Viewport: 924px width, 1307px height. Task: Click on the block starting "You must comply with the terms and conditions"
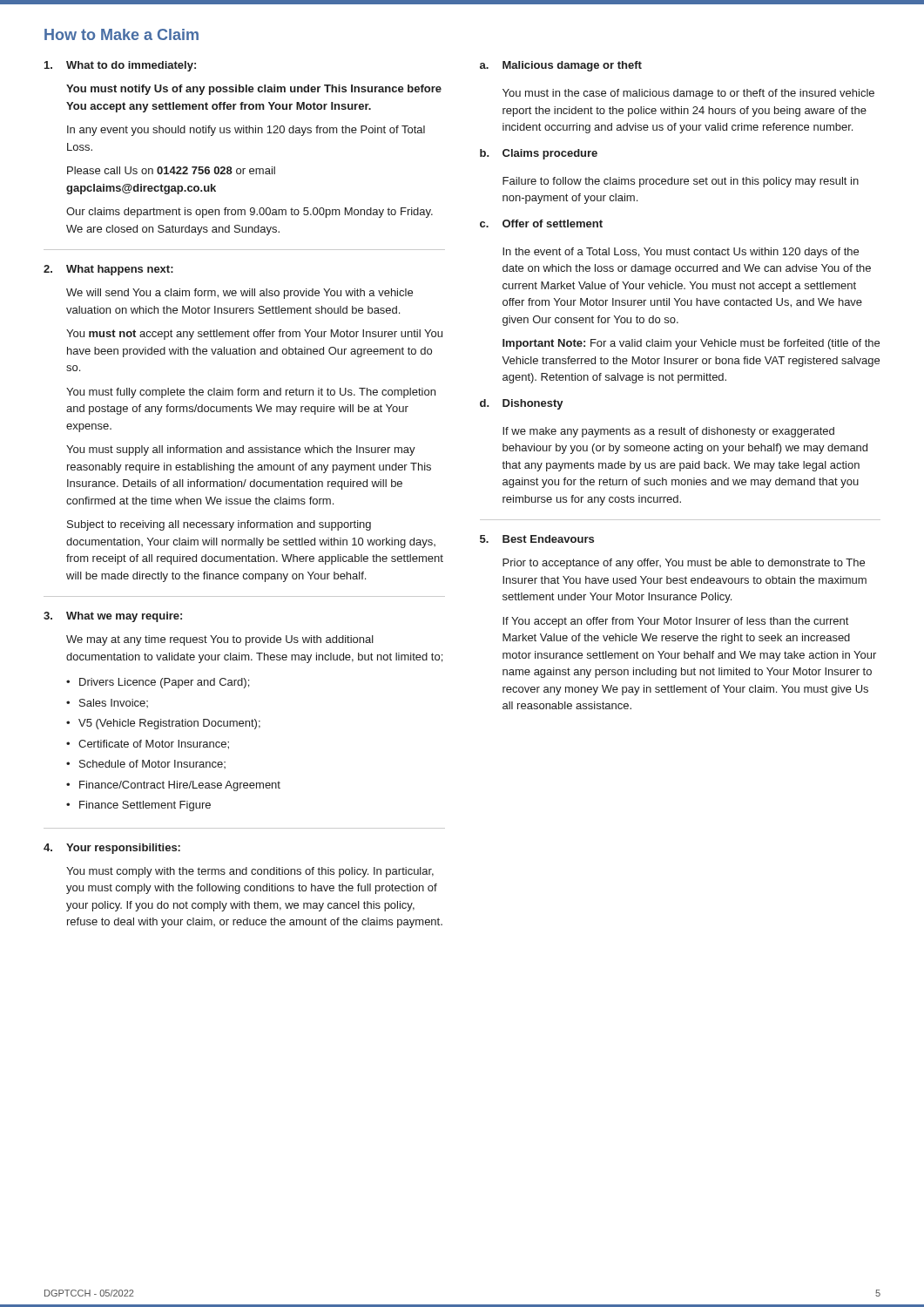point(255,896)
